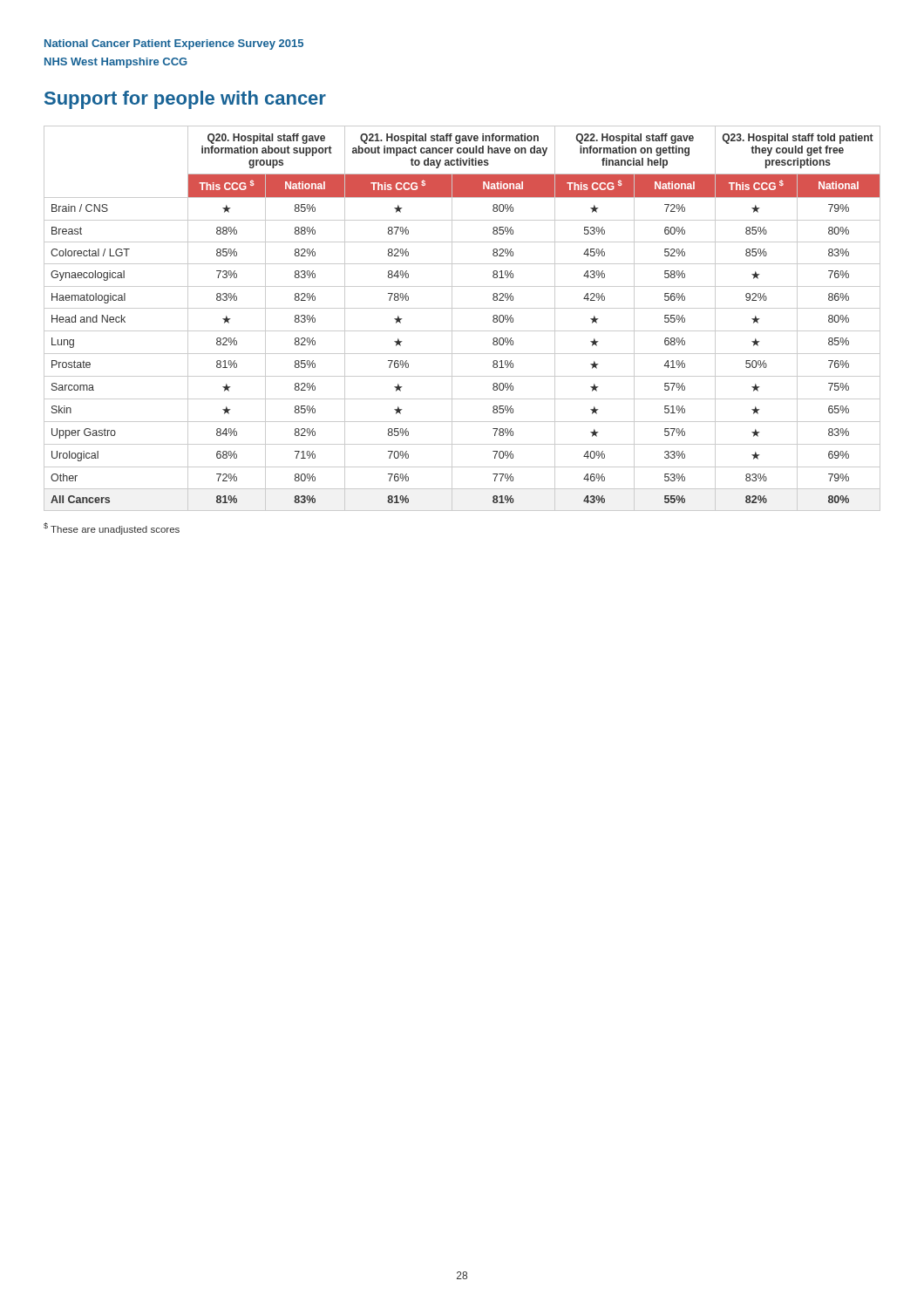Locate the table
The image size is (924, 1308).
click(x=462, y=318)
